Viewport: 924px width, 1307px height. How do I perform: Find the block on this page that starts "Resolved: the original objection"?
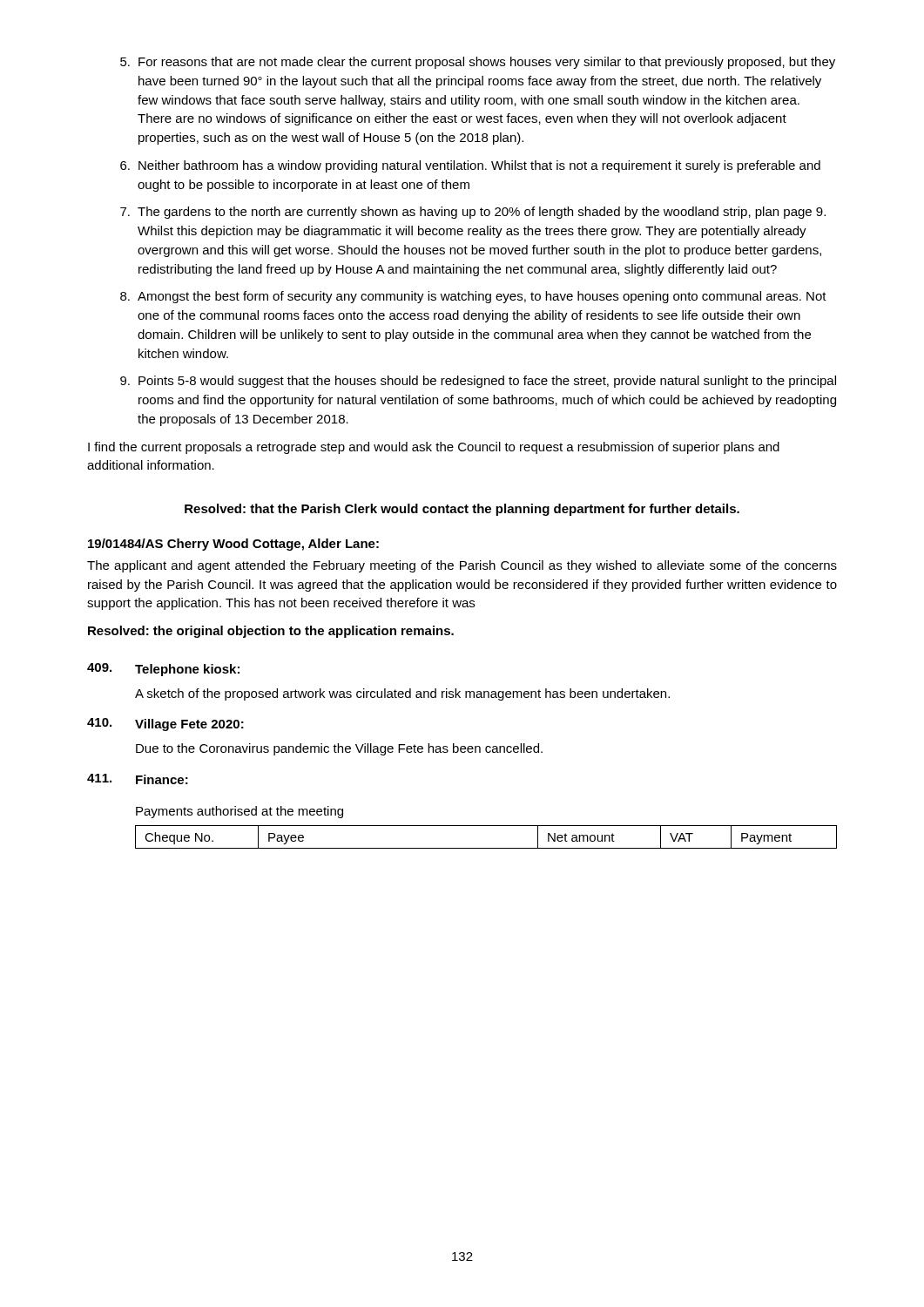271,630
